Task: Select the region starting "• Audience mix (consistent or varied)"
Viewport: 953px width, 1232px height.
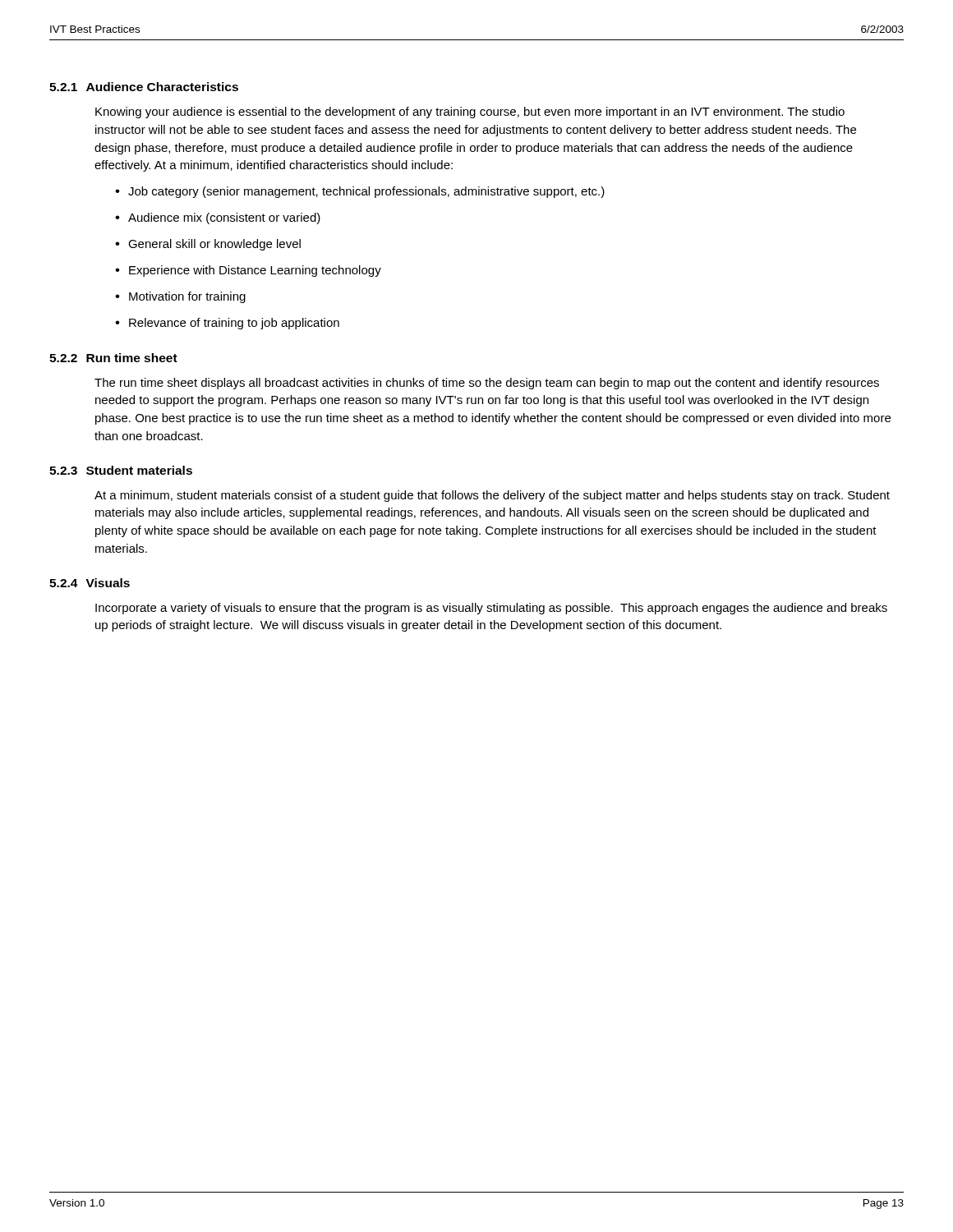Action: (218, 218)
